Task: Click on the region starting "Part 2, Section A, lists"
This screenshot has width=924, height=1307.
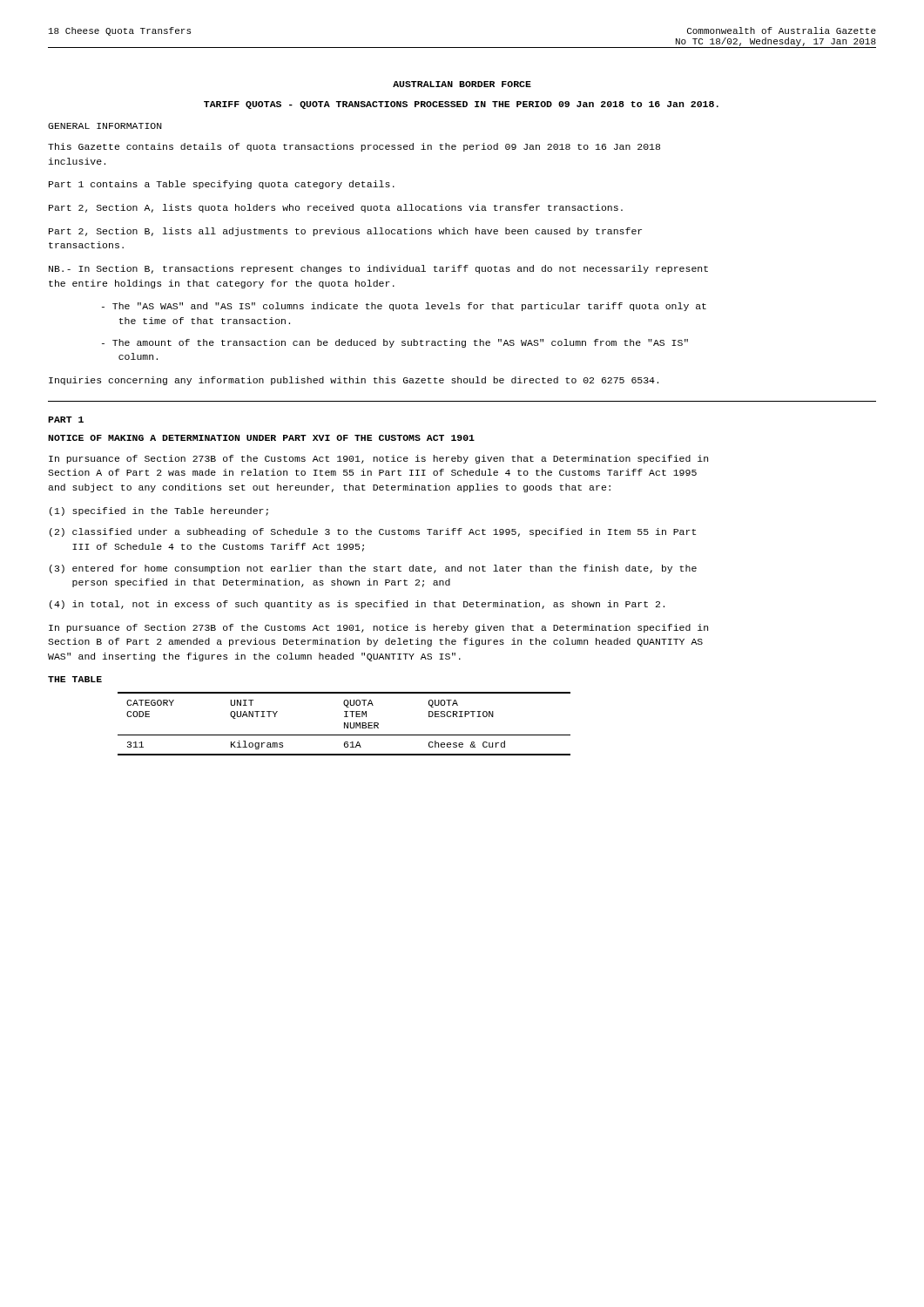Action: (x=336, y=208)
